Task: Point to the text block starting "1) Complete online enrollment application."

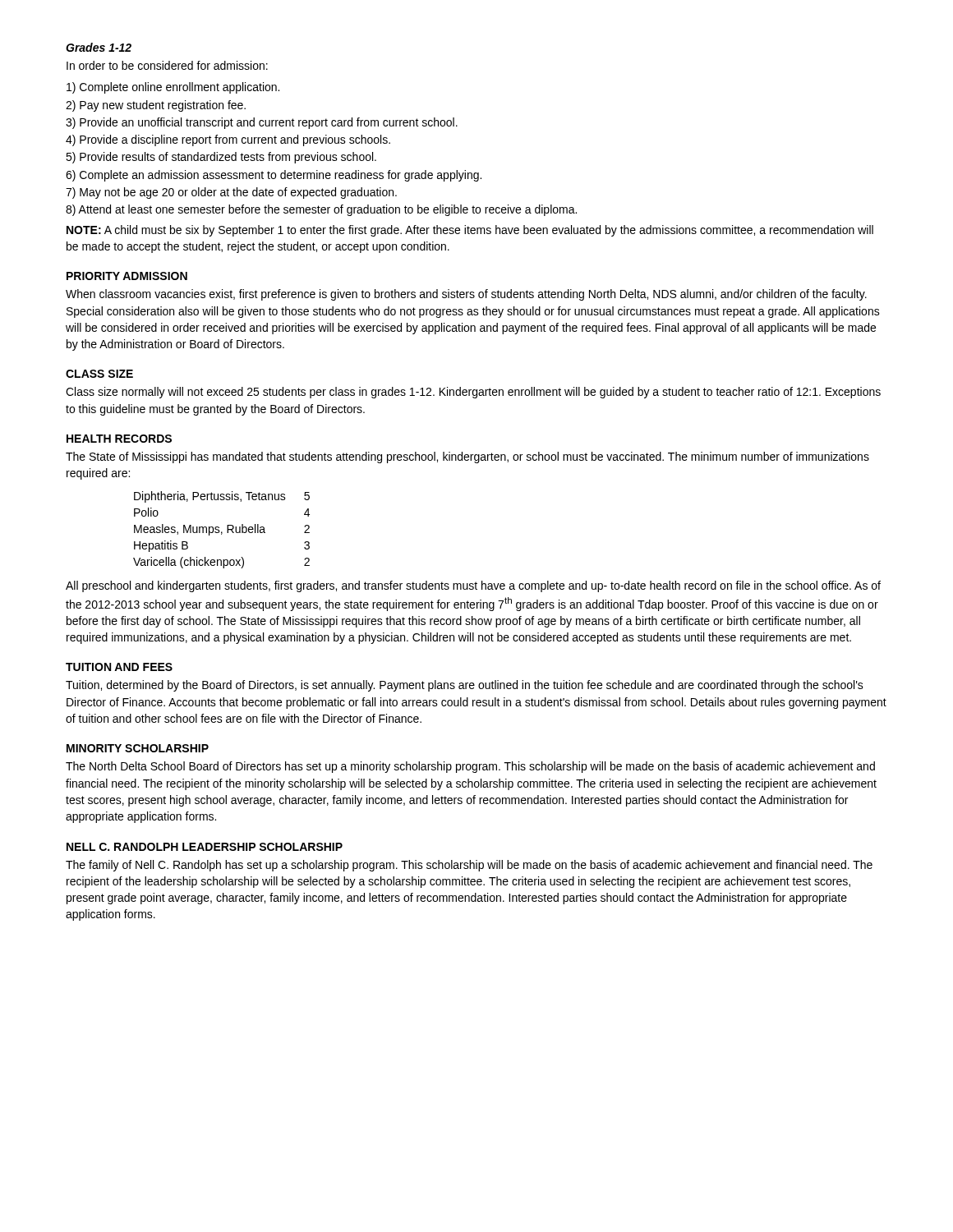Action: click(173, 87)
